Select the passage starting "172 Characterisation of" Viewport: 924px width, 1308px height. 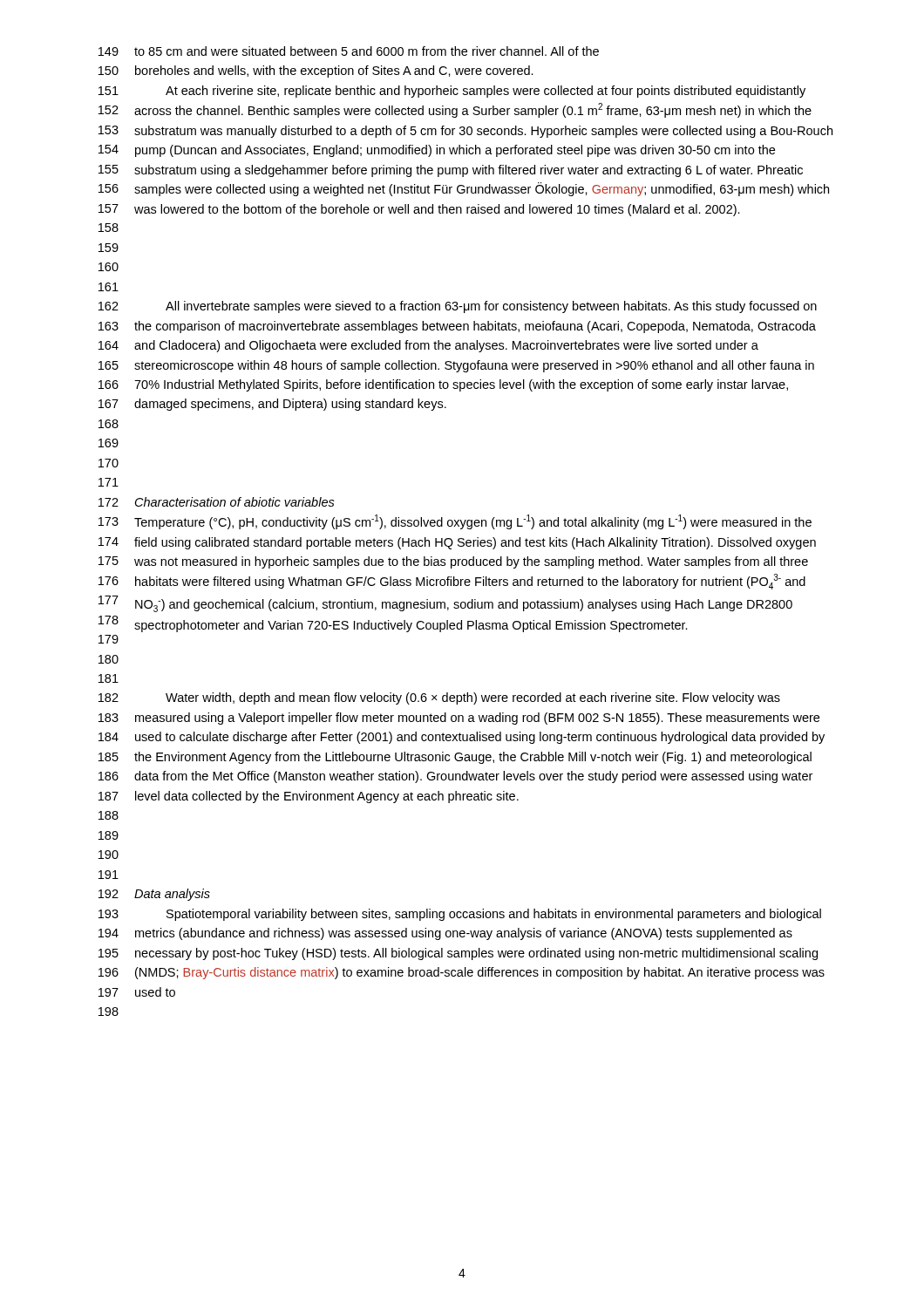tap(217, 502)
